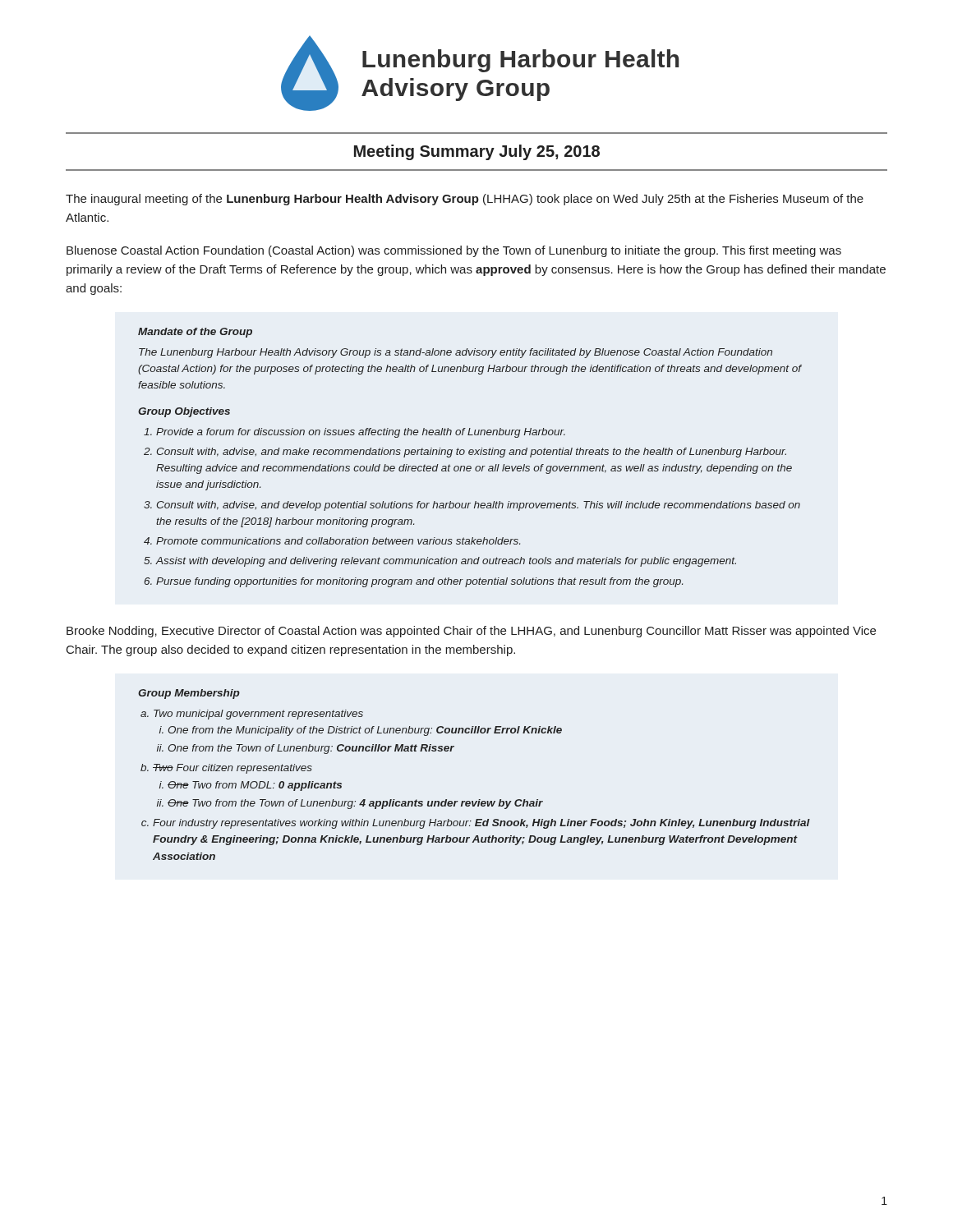The height and width of the screenshot is (1232, 953).
Task: Navigate to the text starting "Four industry representatives working"
Action: click(x=481, y=839)
